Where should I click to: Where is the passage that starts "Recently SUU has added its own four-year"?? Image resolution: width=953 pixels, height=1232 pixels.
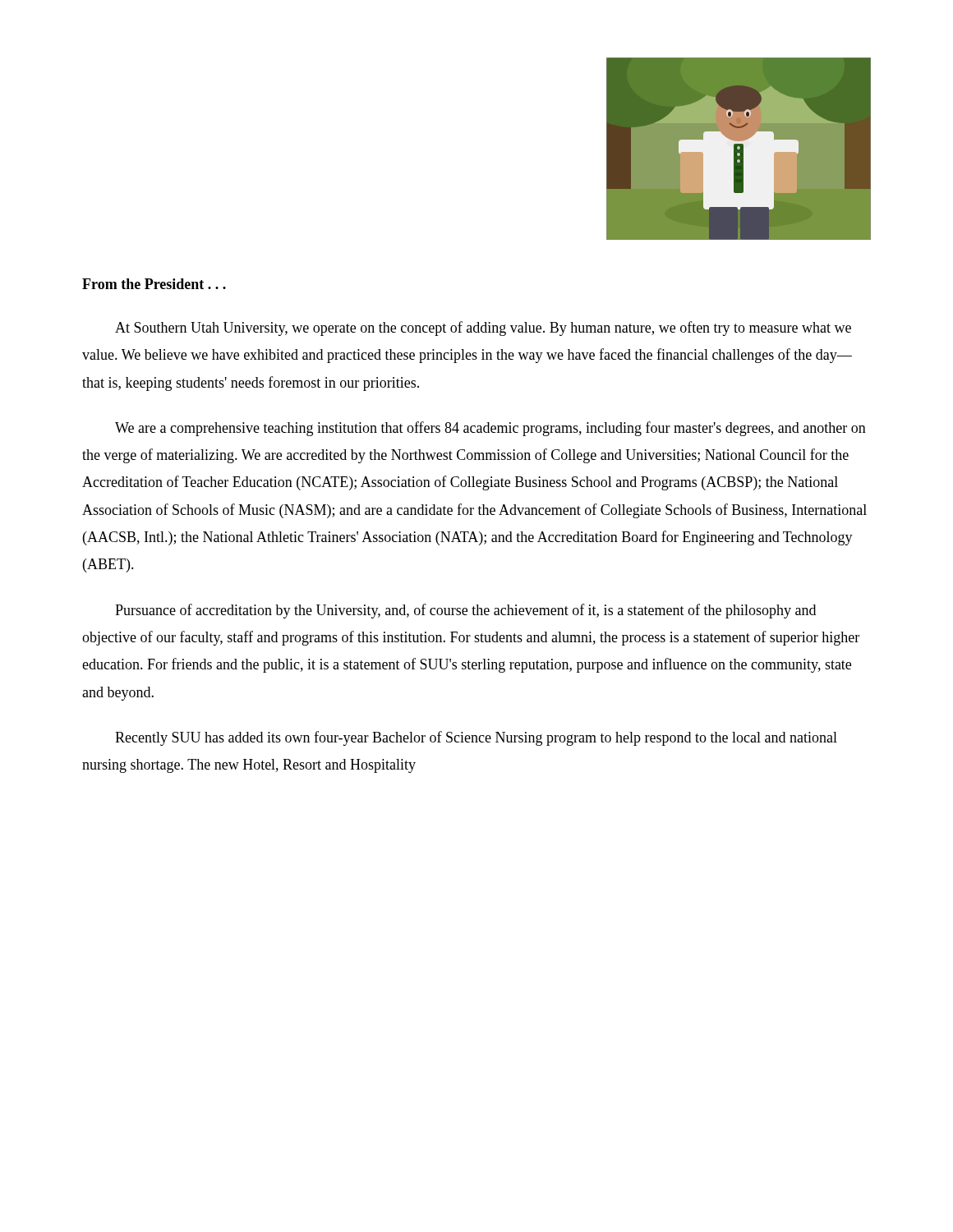[x=476, y=752]
